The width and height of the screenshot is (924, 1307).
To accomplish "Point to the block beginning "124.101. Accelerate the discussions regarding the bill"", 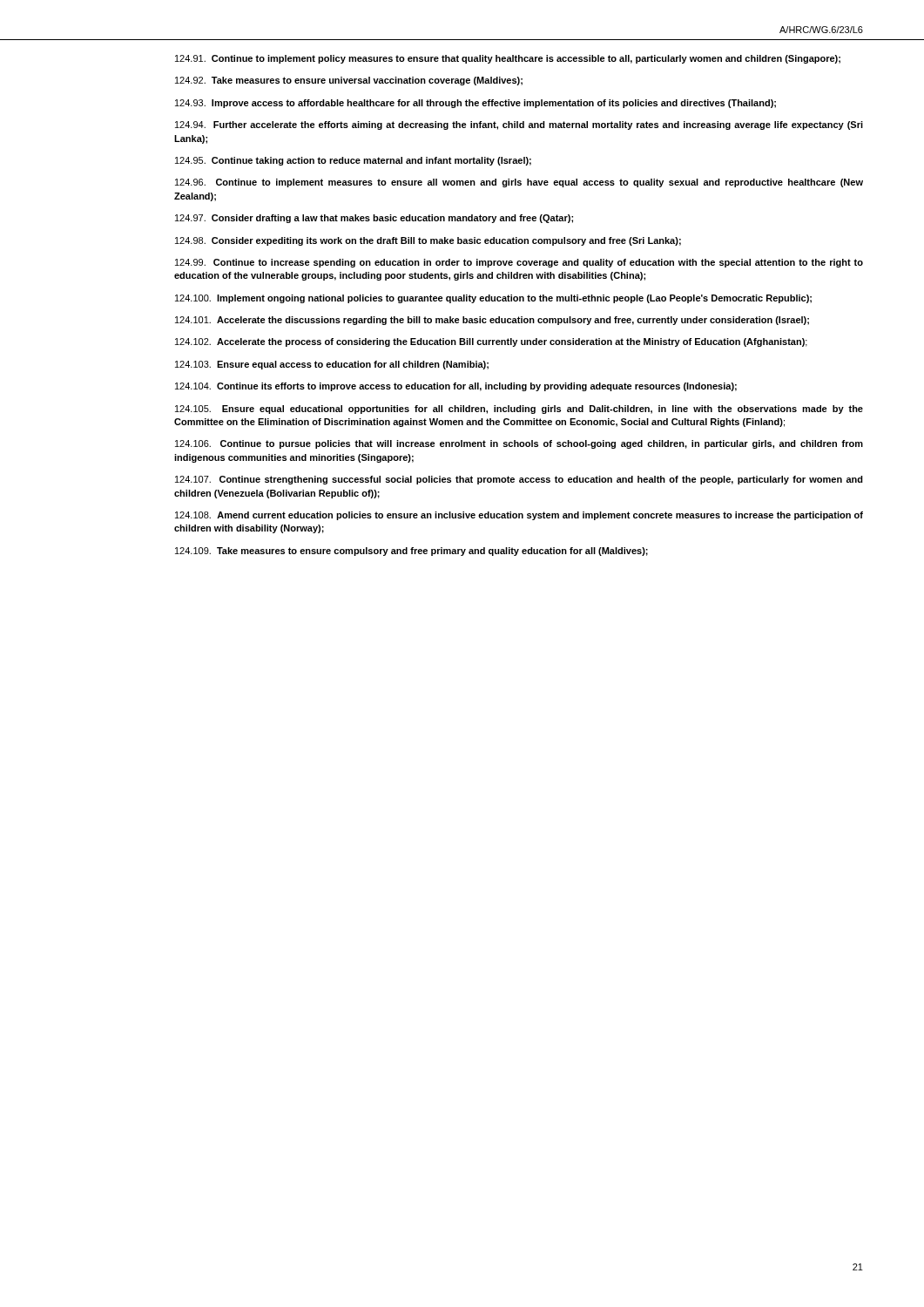I will pos(492,320).
